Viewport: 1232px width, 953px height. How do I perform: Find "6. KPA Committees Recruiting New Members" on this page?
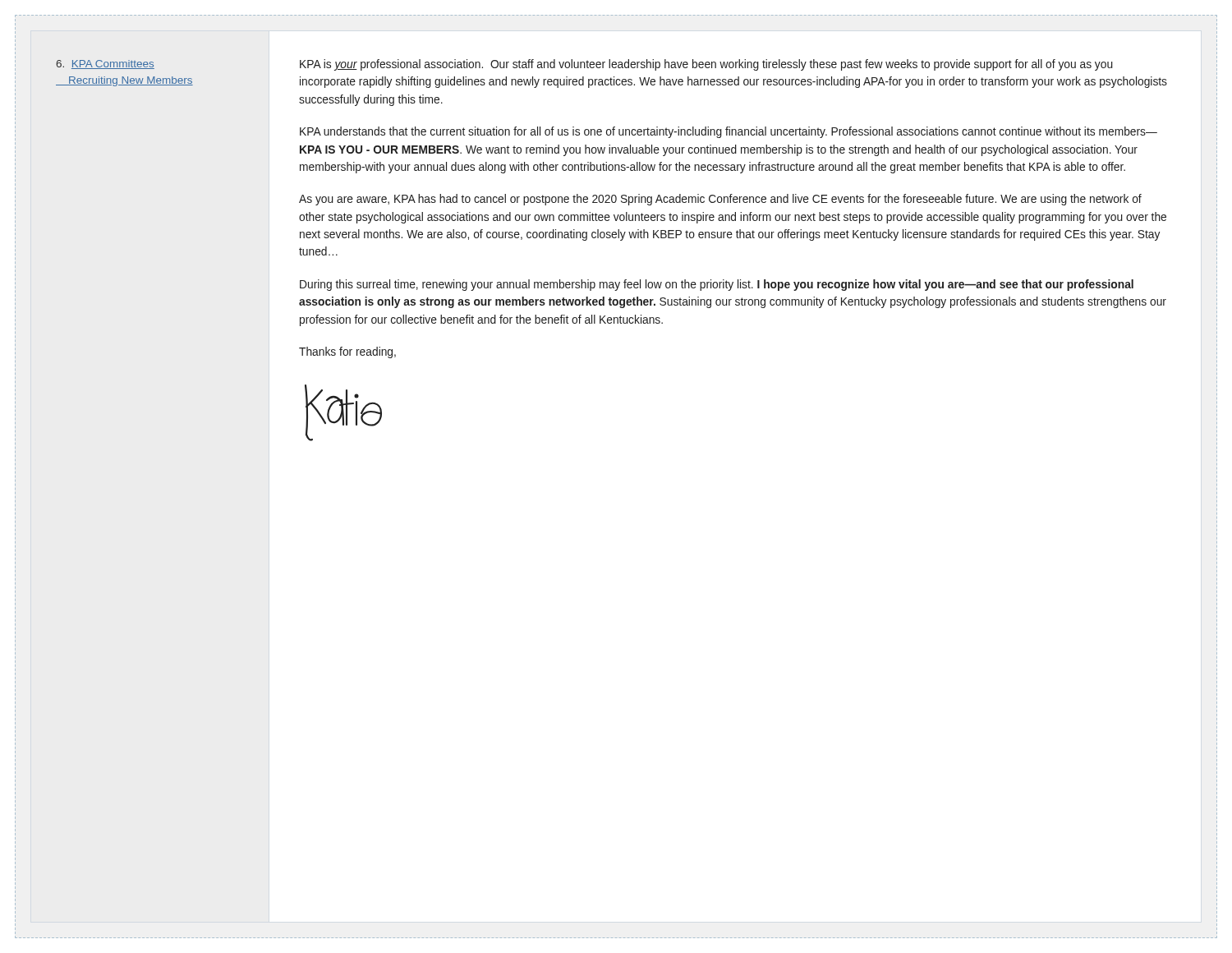(x=124, y=72)
